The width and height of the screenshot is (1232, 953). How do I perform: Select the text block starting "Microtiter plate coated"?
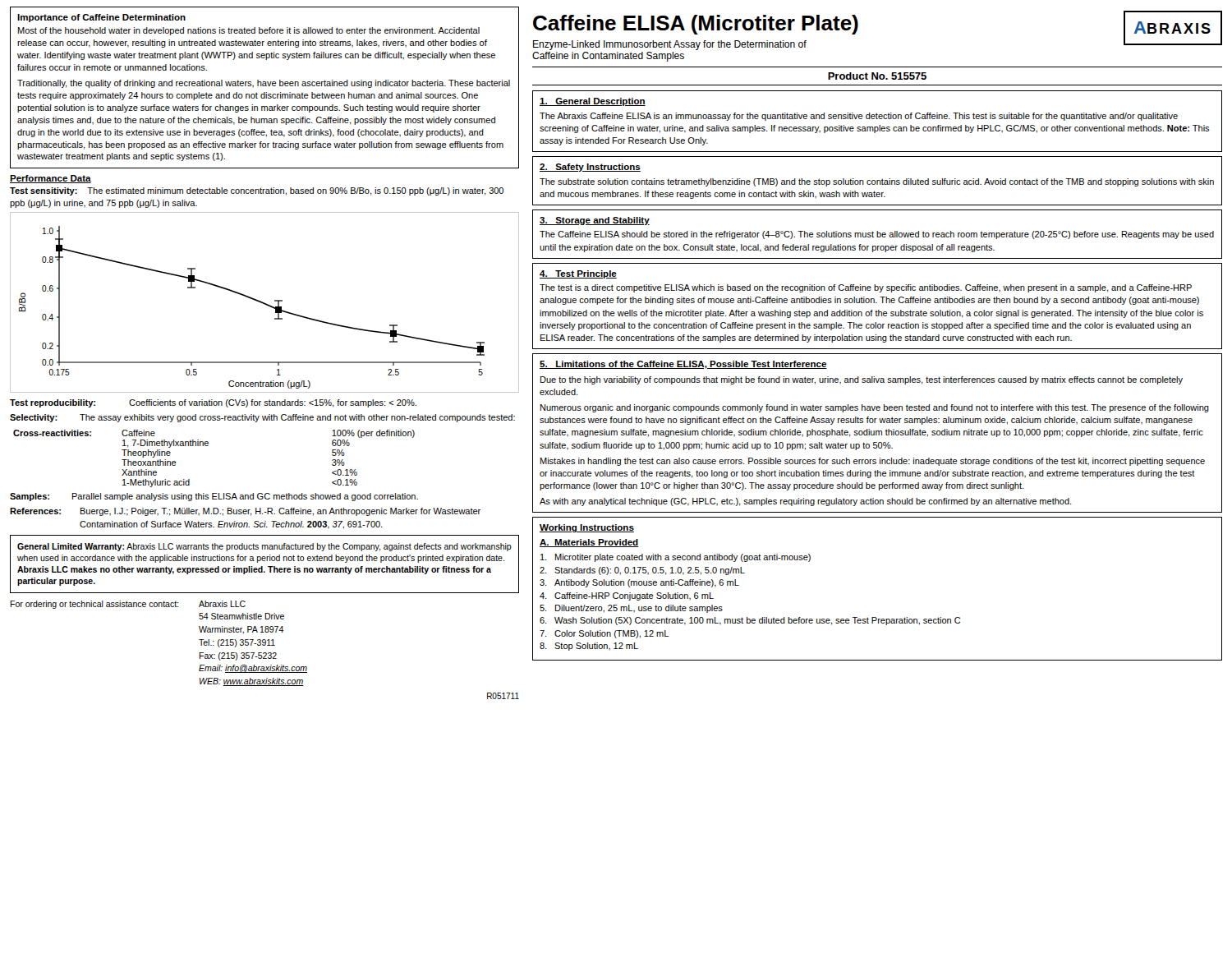[675, 558]
